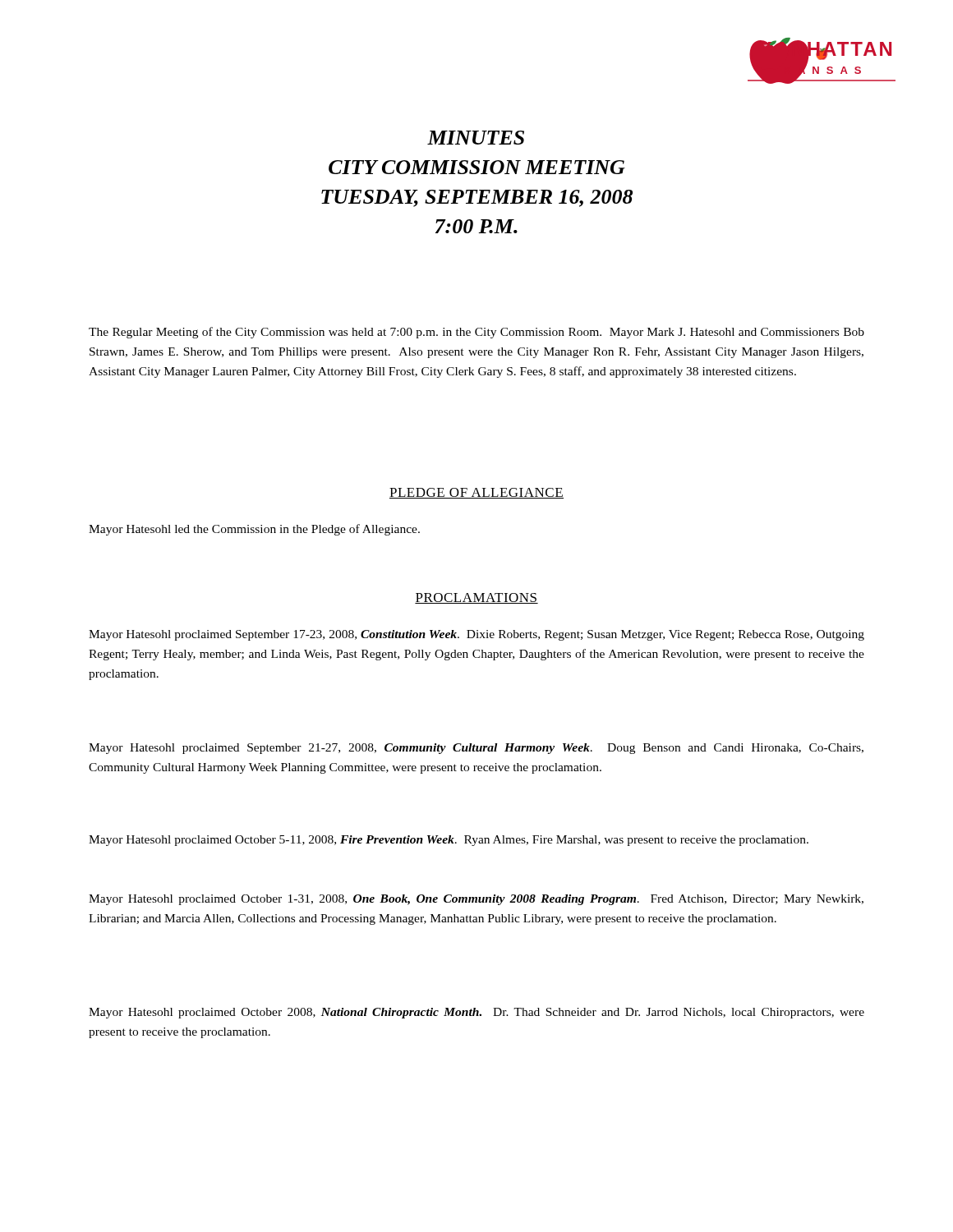Select the logo
Image resolution: width=953 pixels, height=1232 pixels.
(822, 70)
